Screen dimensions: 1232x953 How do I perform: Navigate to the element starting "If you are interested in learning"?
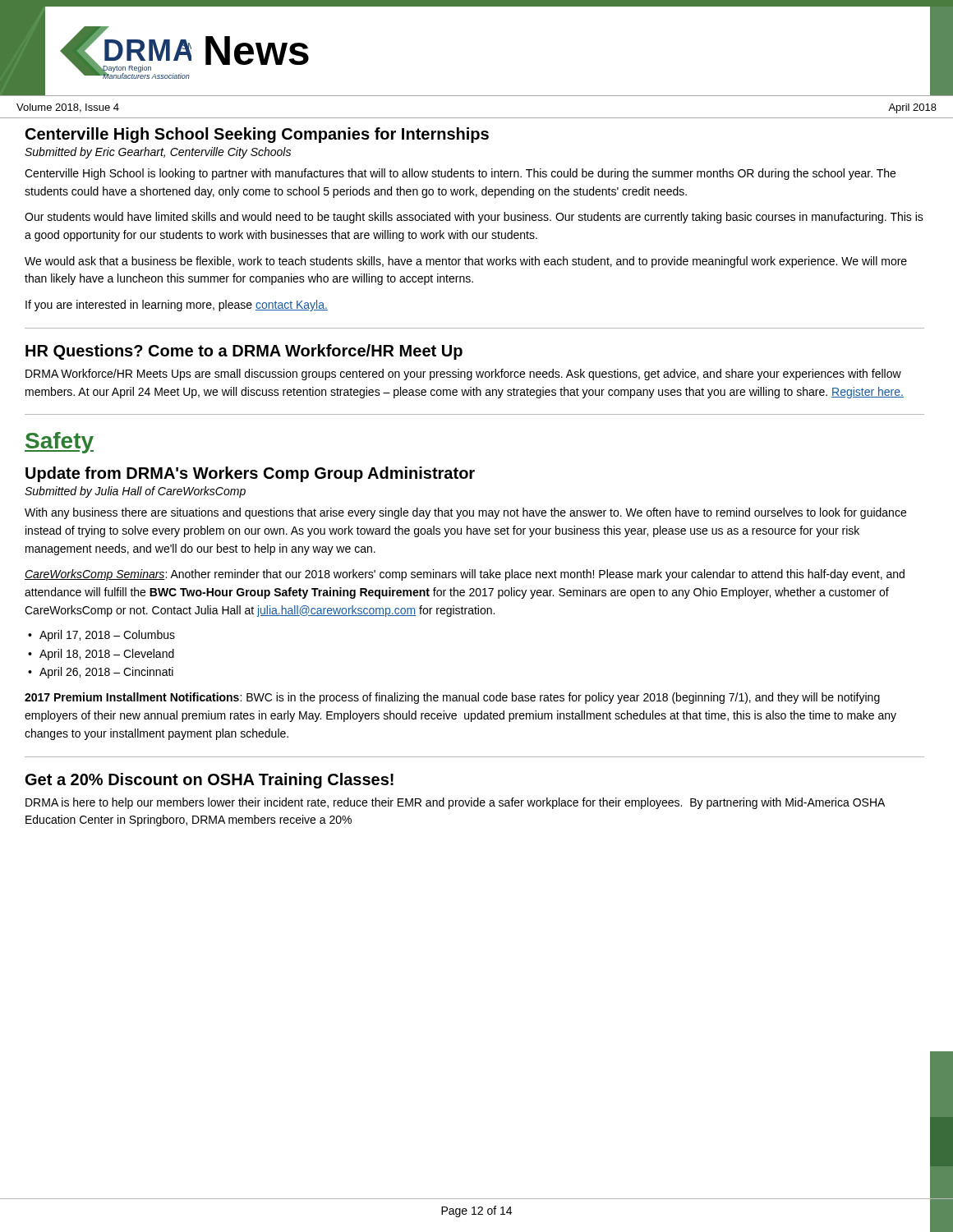pos(176,305)
